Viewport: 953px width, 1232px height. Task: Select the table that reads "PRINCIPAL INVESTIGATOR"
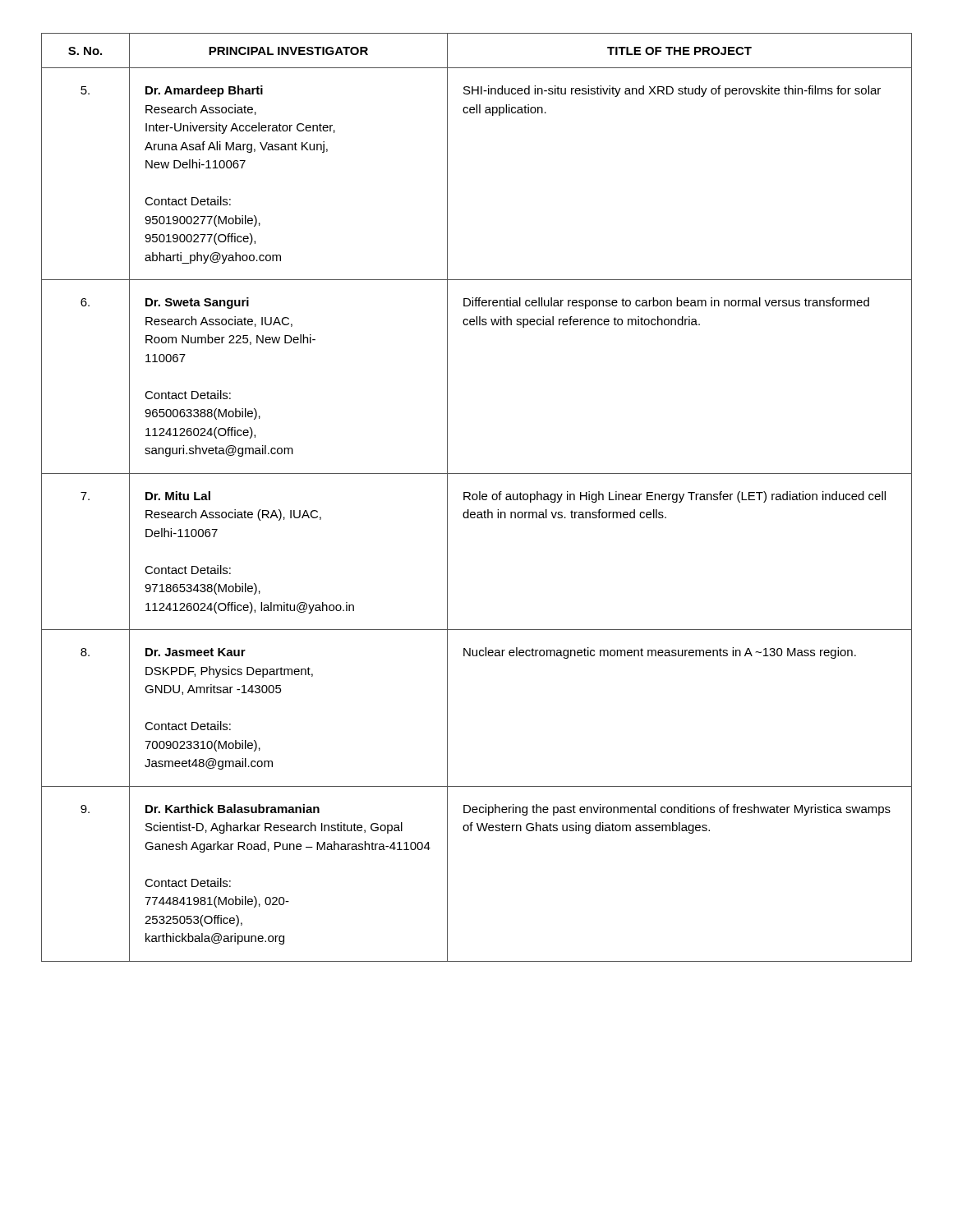(476, 497)
